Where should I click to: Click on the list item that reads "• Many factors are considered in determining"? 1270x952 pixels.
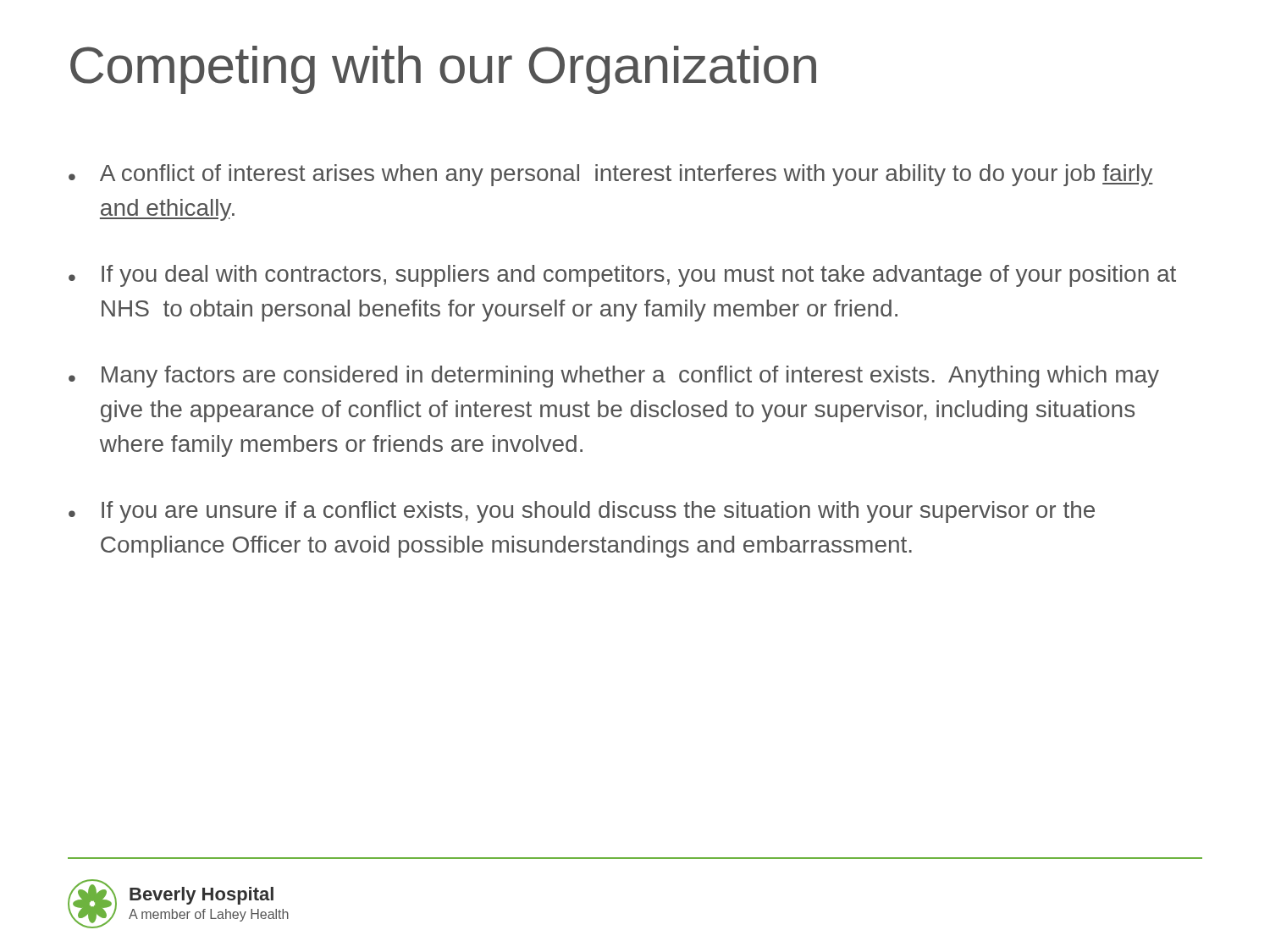[626, 410]
